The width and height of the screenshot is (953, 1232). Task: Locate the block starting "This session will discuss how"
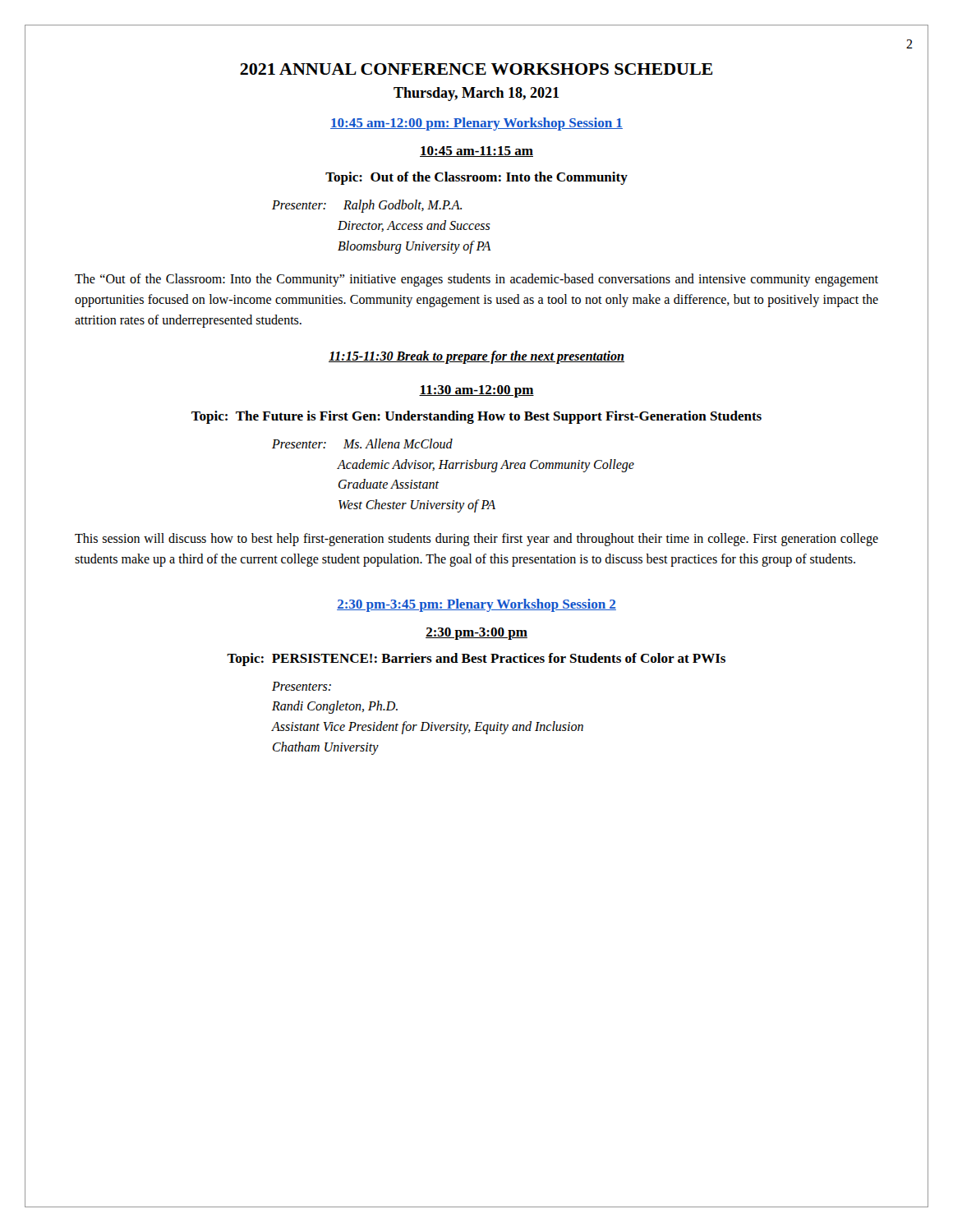pos(476,549)
